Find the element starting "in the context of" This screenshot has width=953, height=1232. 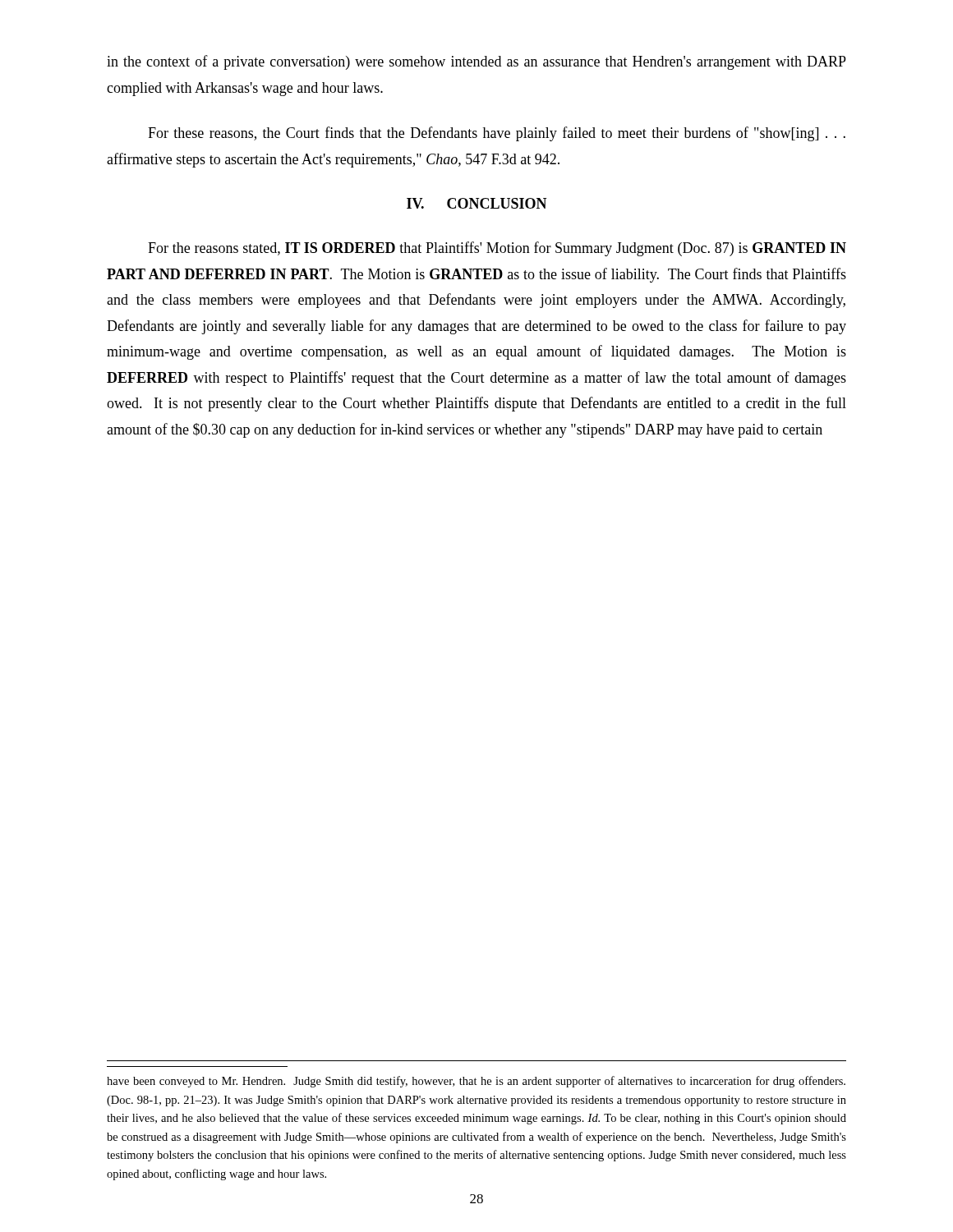pyautogui.click(x=476, y=75)
